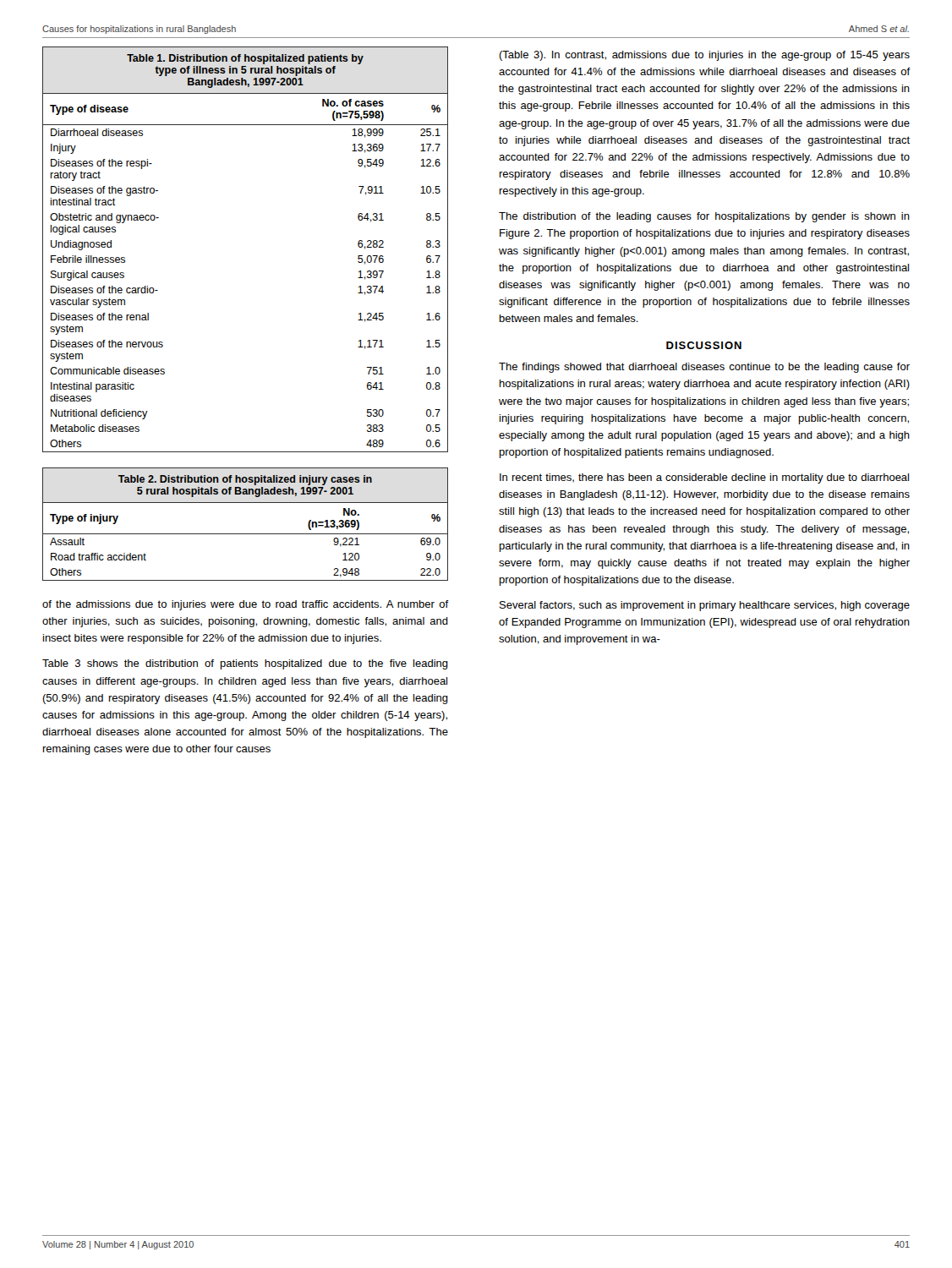Where is the passage that starts "The distribution of the leading causes for"?

[704, 267]
